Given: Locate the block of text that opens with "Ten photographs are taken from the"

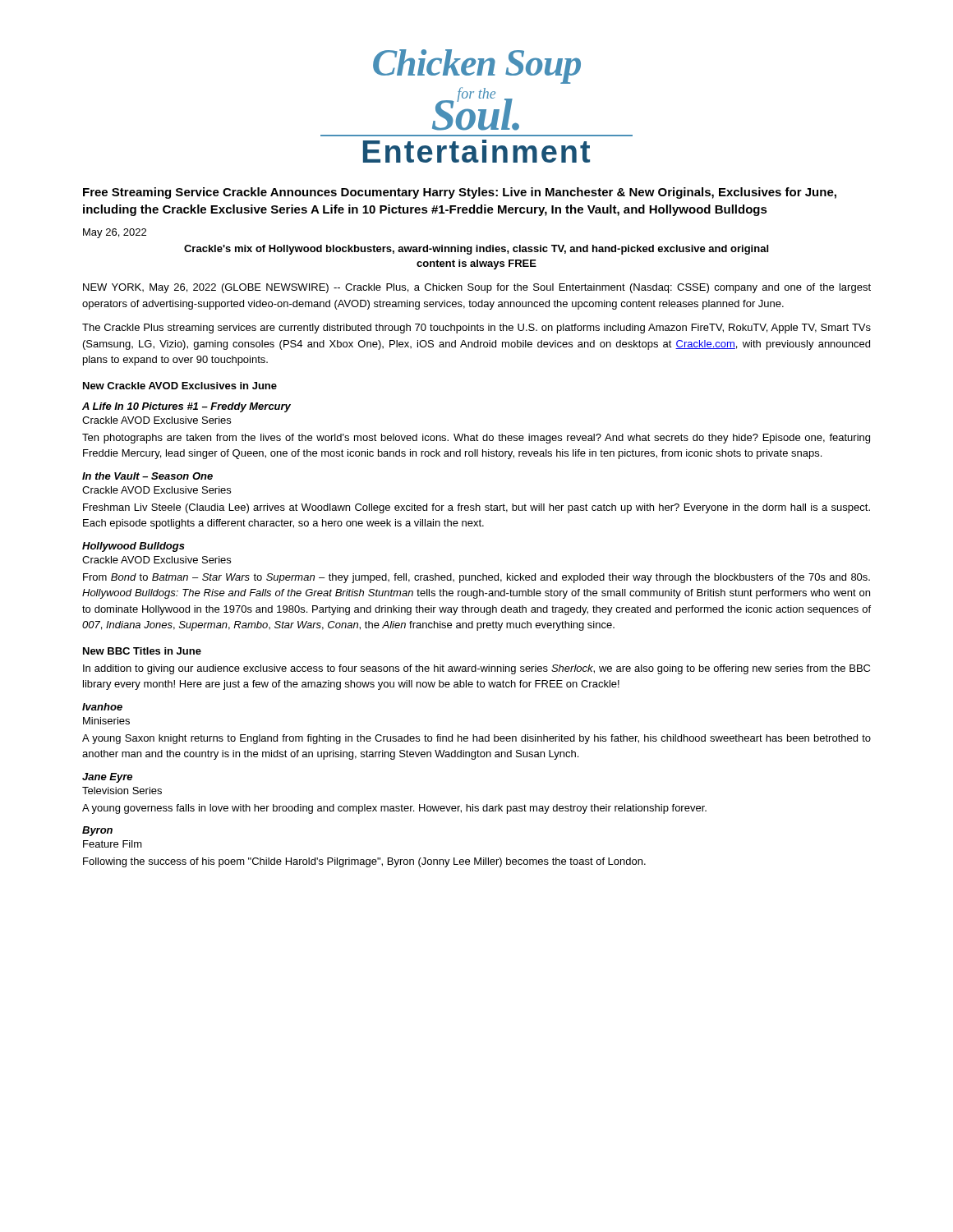Looking at the screenshot, I should click(476, 445).
